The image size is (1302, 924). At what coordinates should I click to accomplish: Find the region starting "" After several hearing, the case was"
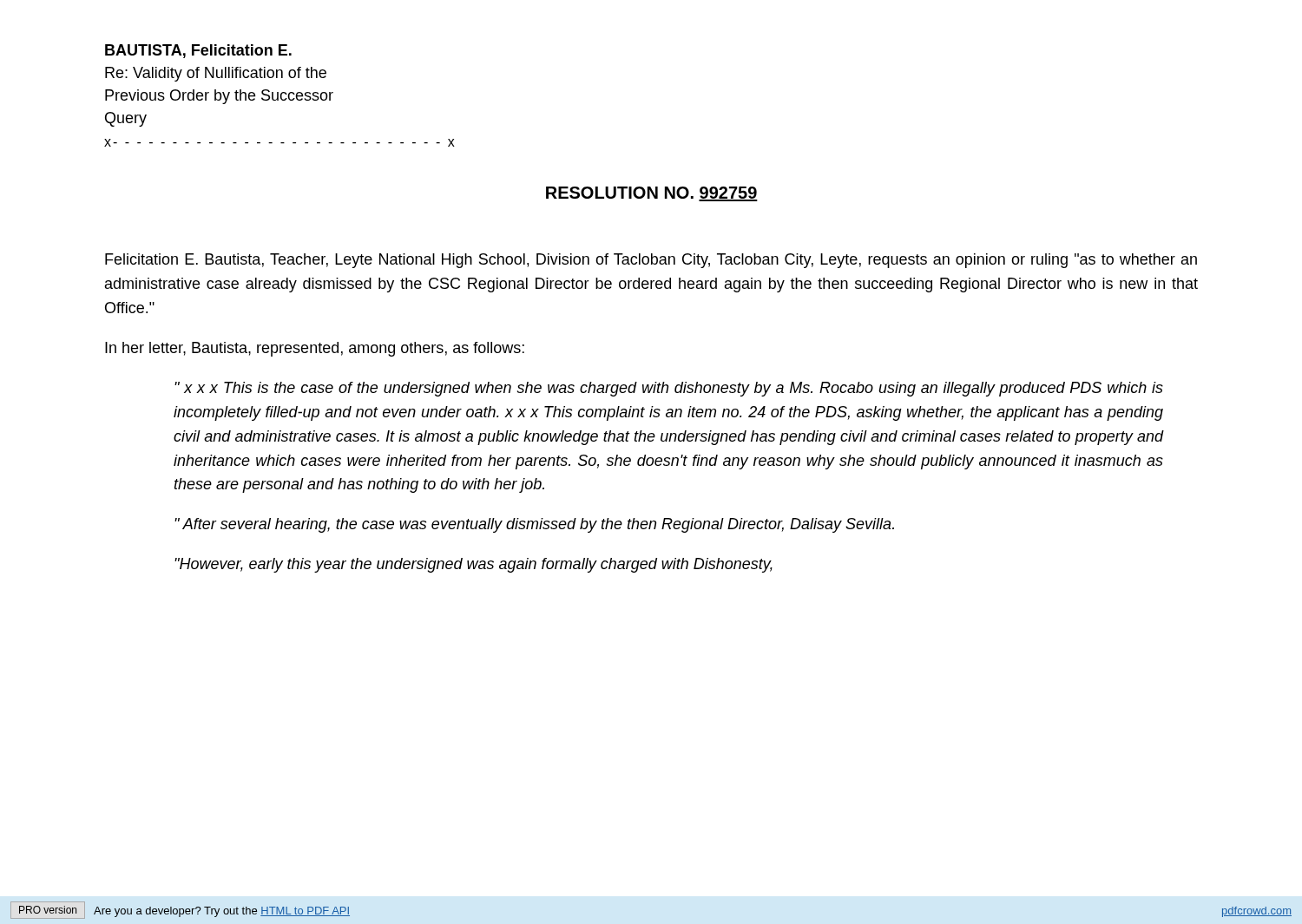[535, 524]
